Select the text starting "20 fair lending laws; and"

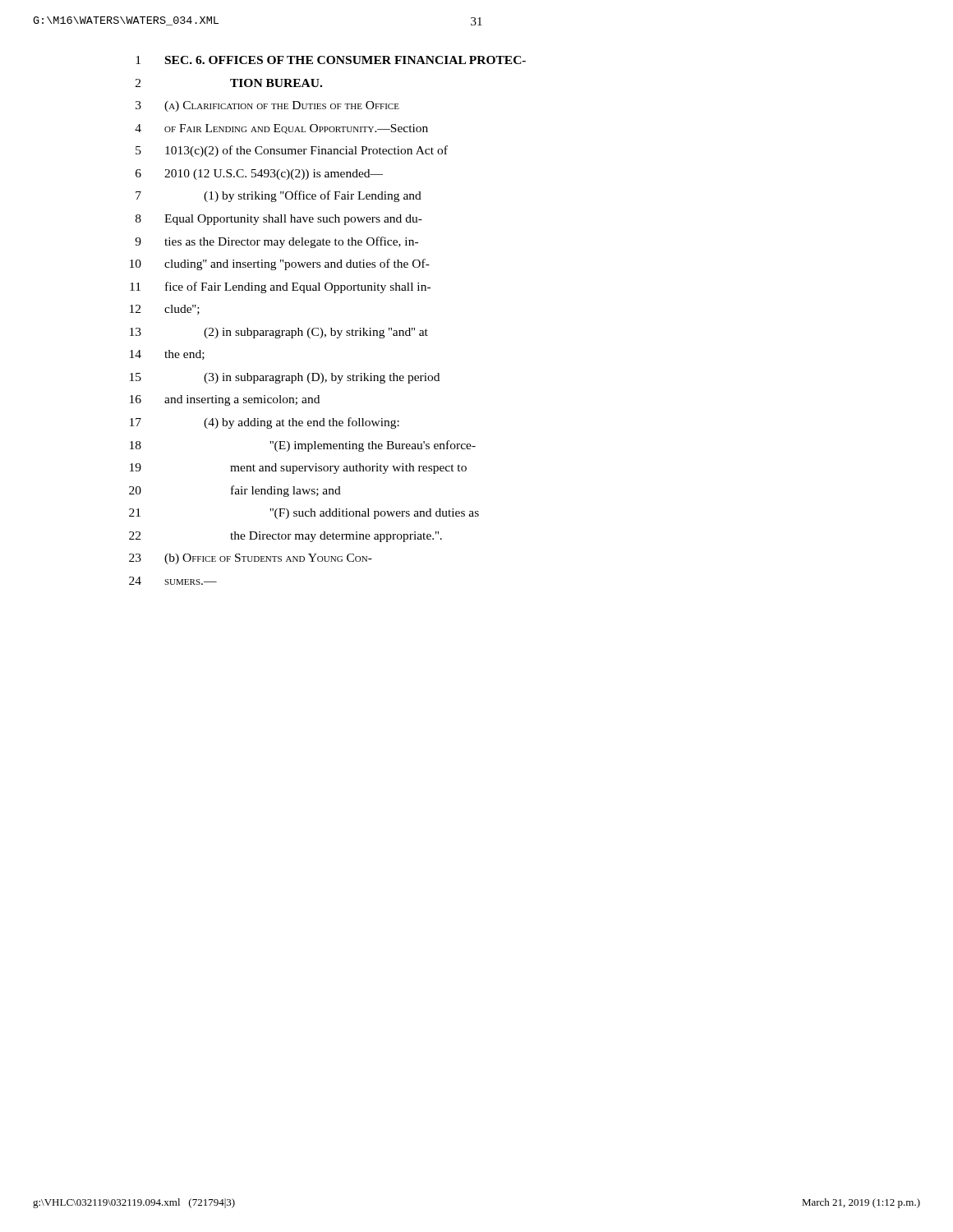235,491
